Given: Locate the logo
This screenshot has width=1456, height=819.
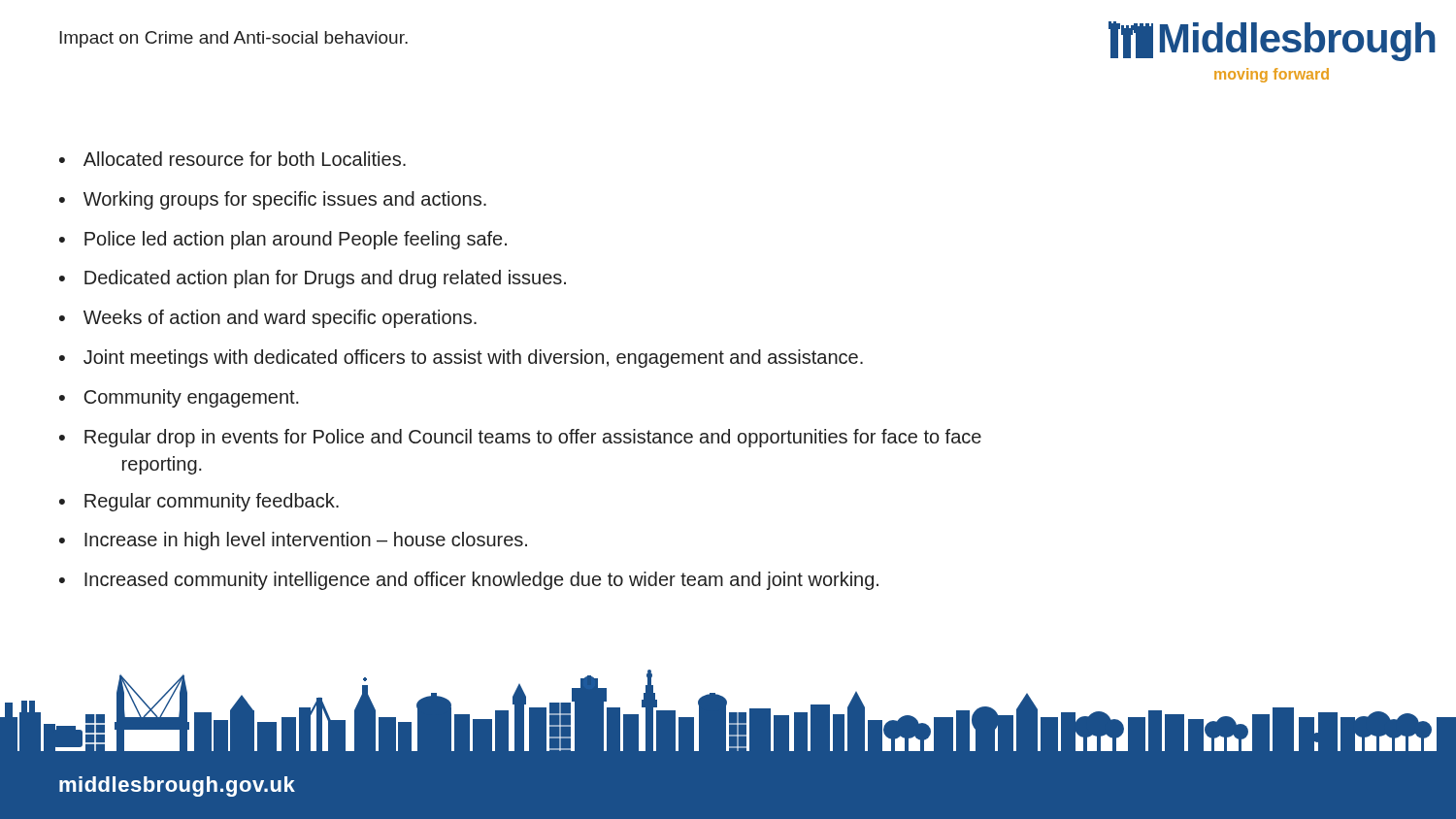Looking at the screenshot, I should [1272, 49].
